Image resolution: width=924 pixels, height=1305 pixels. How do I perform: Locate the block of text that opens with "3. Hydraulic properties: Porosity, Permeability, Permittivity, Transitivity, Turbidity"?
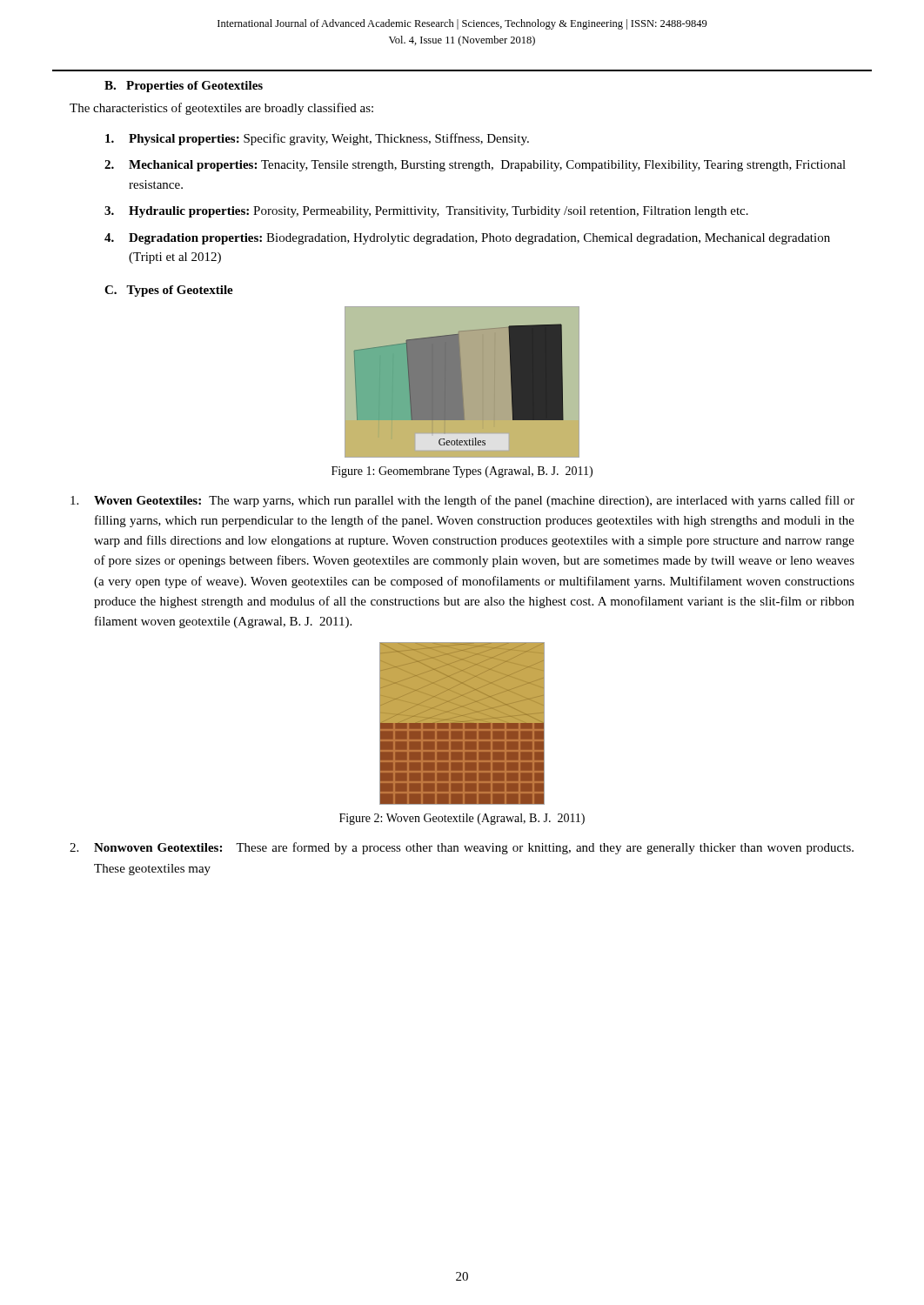[427, 211]
